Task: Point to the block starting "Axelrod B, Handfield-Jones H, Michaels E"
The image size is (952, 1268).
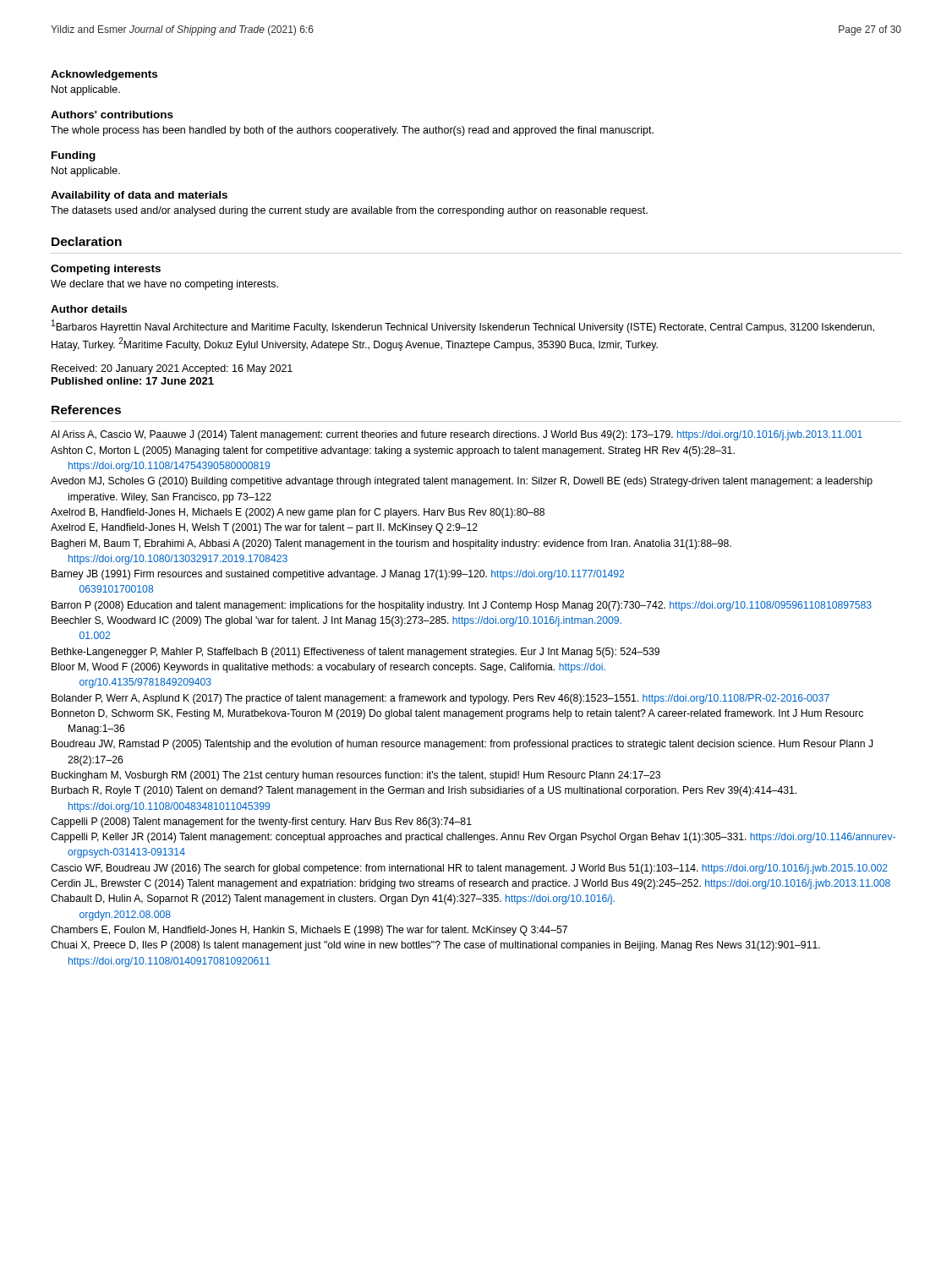Action: [298, 512]
